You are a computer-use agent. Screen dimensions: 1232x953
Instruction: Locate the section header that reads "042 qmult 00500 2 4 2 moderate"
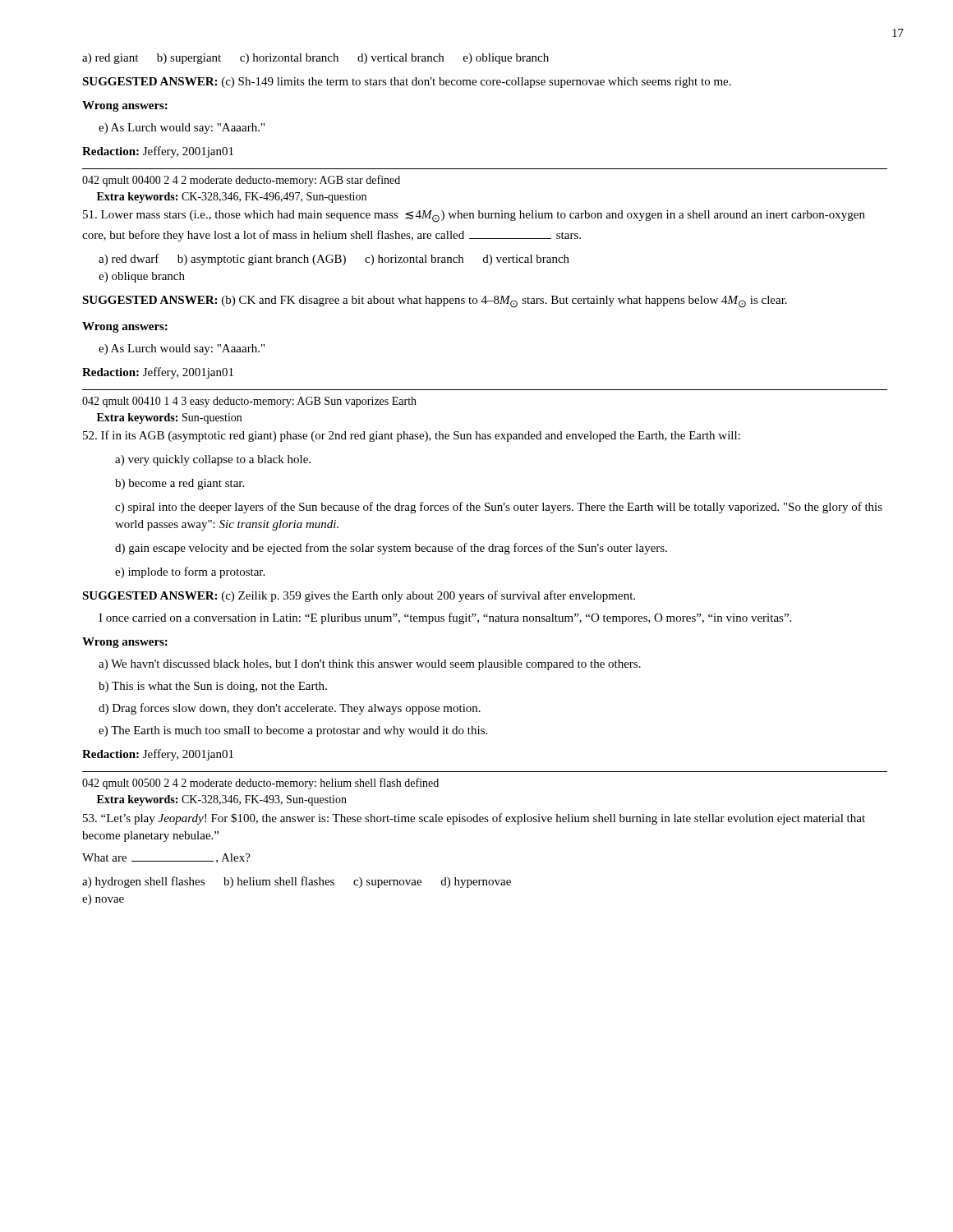261,791
